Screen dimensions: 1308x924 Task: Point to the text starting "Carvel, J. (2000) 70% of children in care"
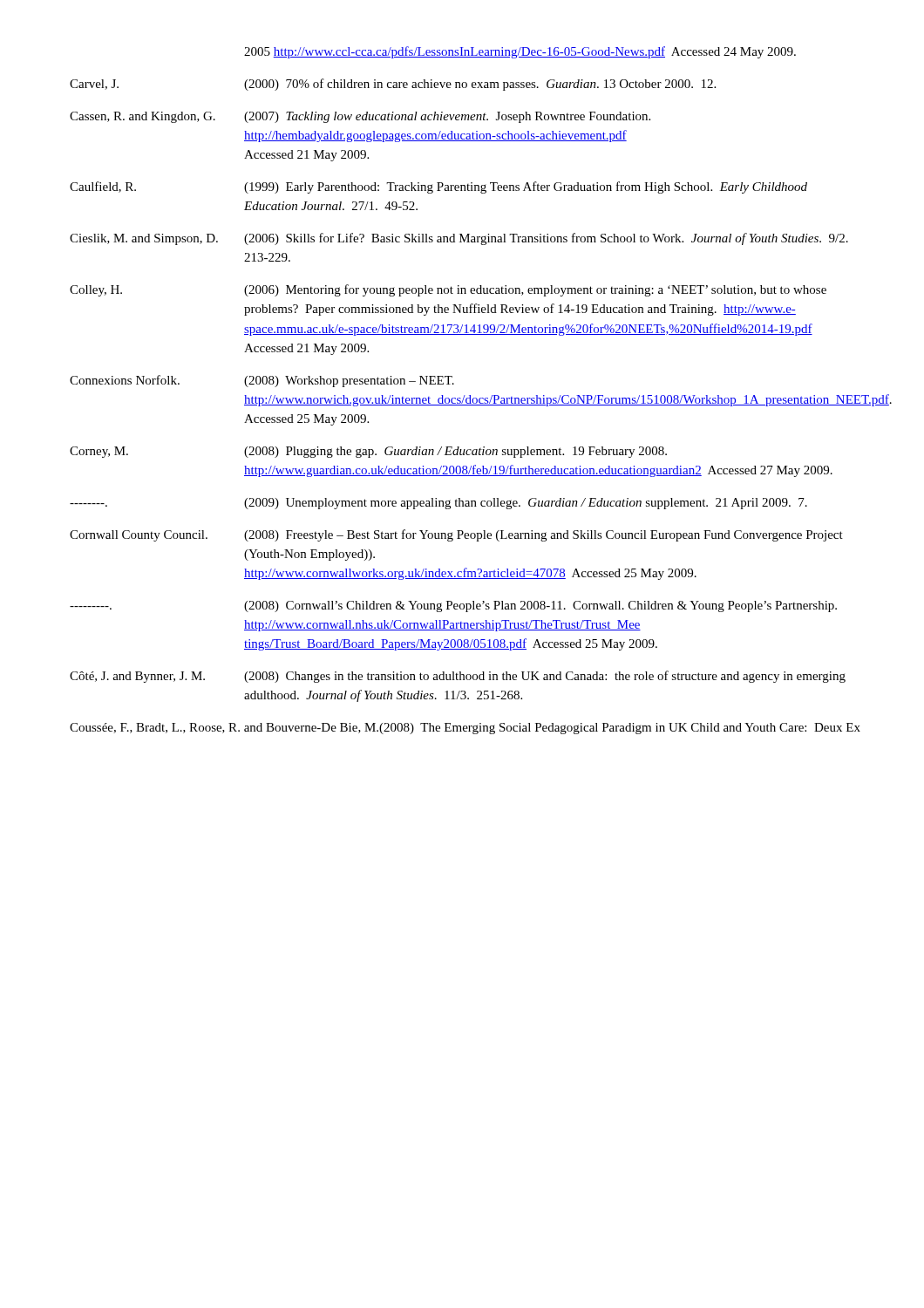tap(466, 84)
